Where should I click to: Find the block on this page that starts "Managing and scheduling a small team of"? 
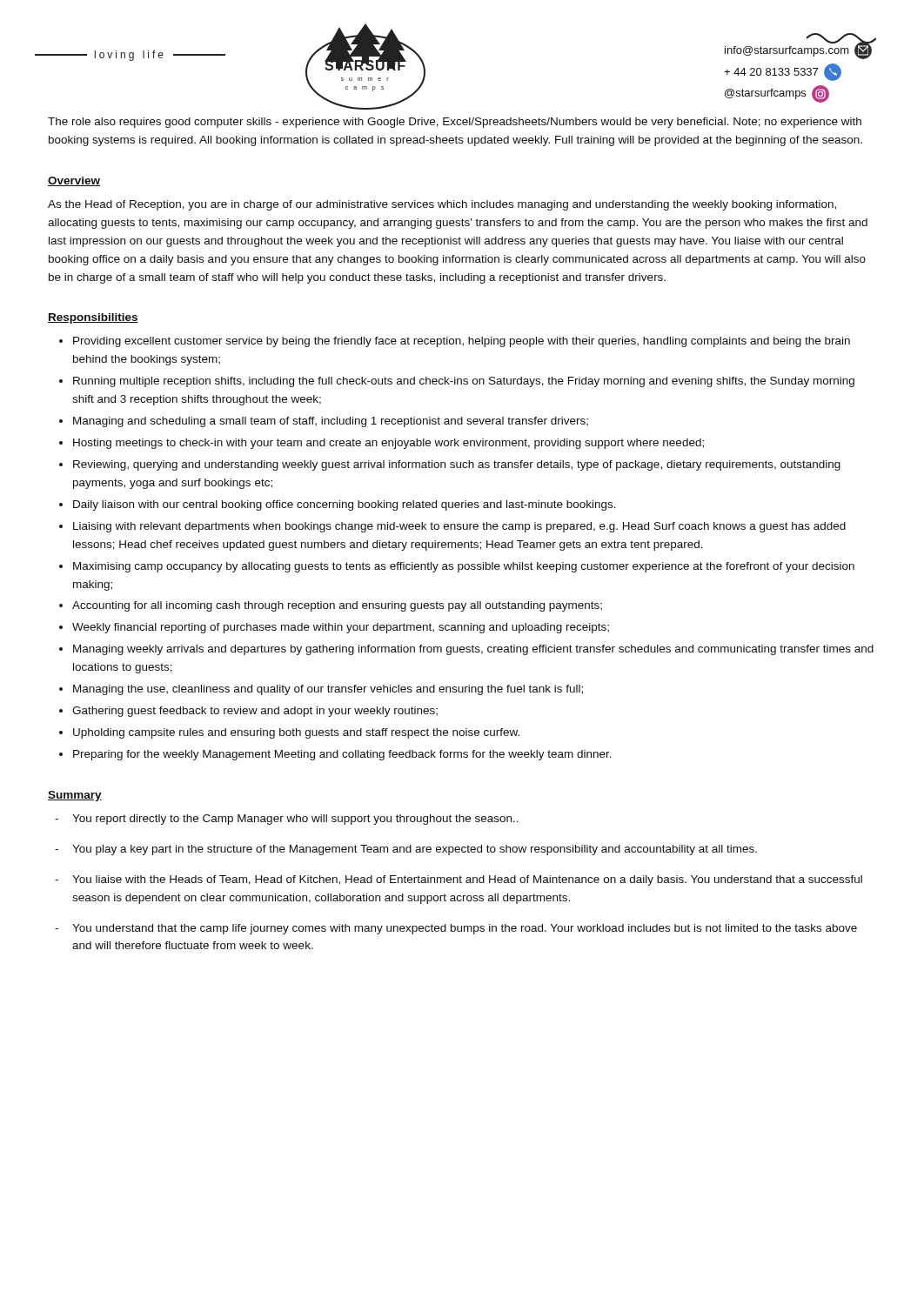click(x=331, y=421)
